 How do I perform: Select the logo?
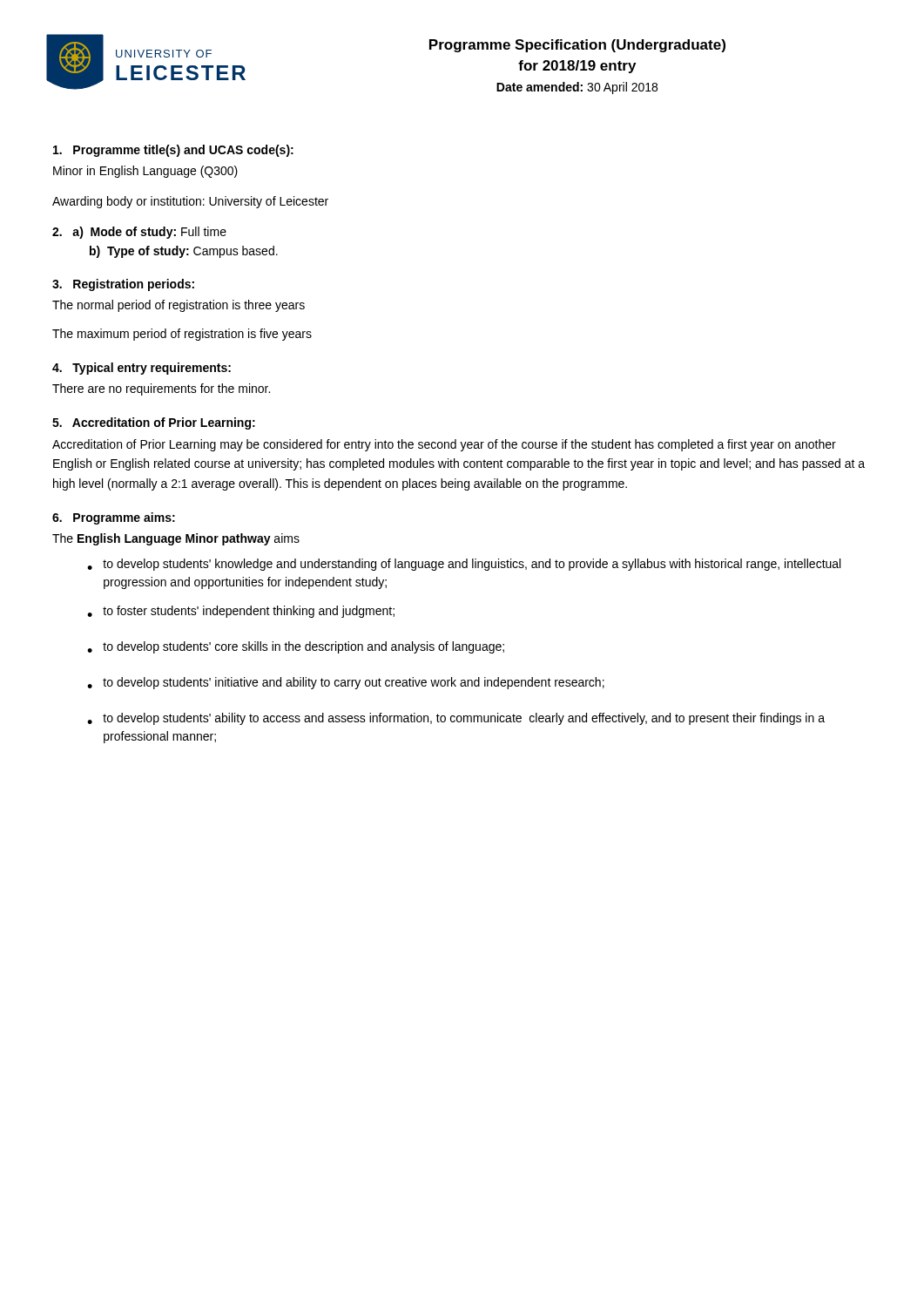pyautogui.click(x=146, y=66)
